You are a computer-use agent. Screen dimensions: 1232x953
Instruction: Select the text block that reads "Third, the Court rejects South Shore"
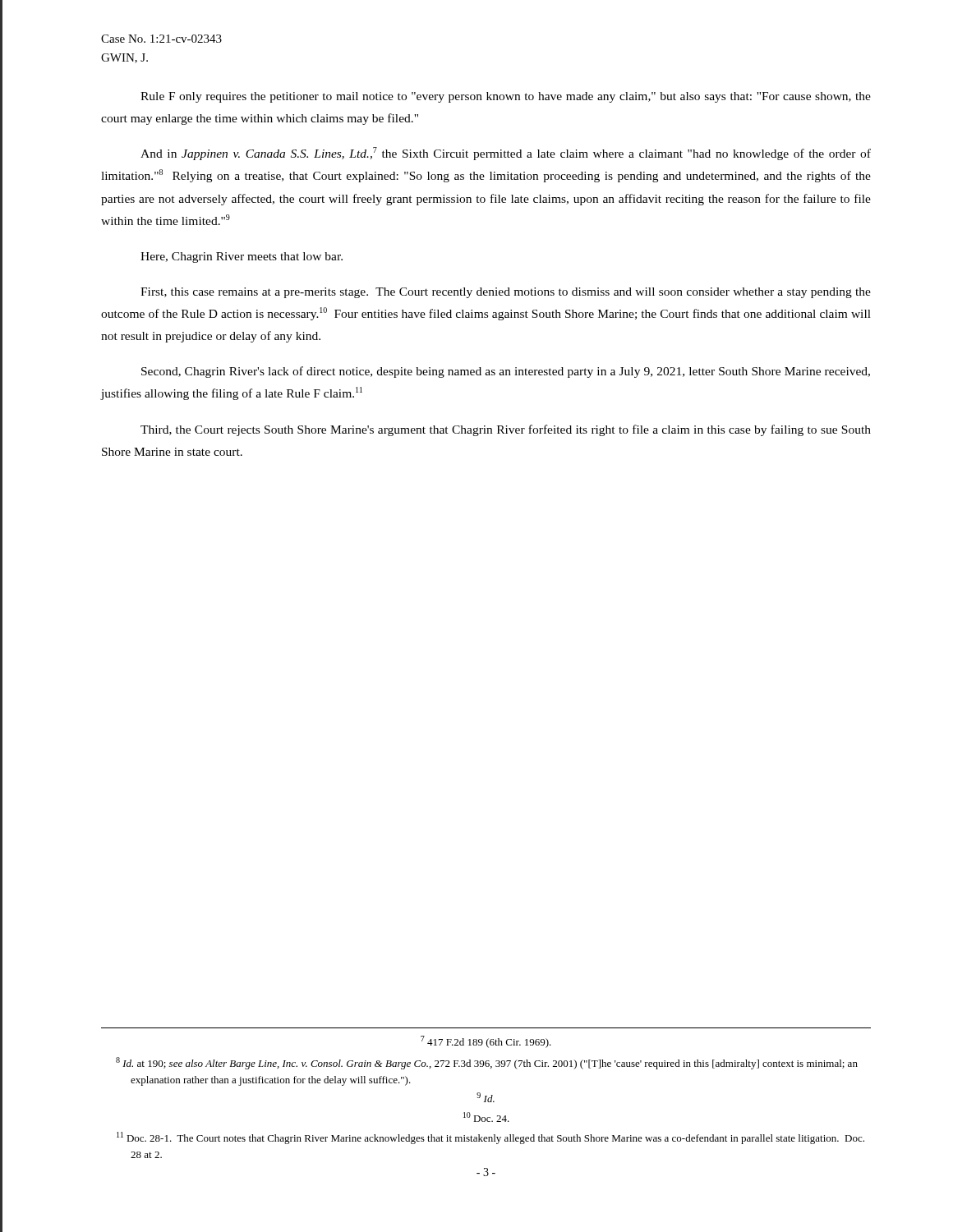click(486, 440)
